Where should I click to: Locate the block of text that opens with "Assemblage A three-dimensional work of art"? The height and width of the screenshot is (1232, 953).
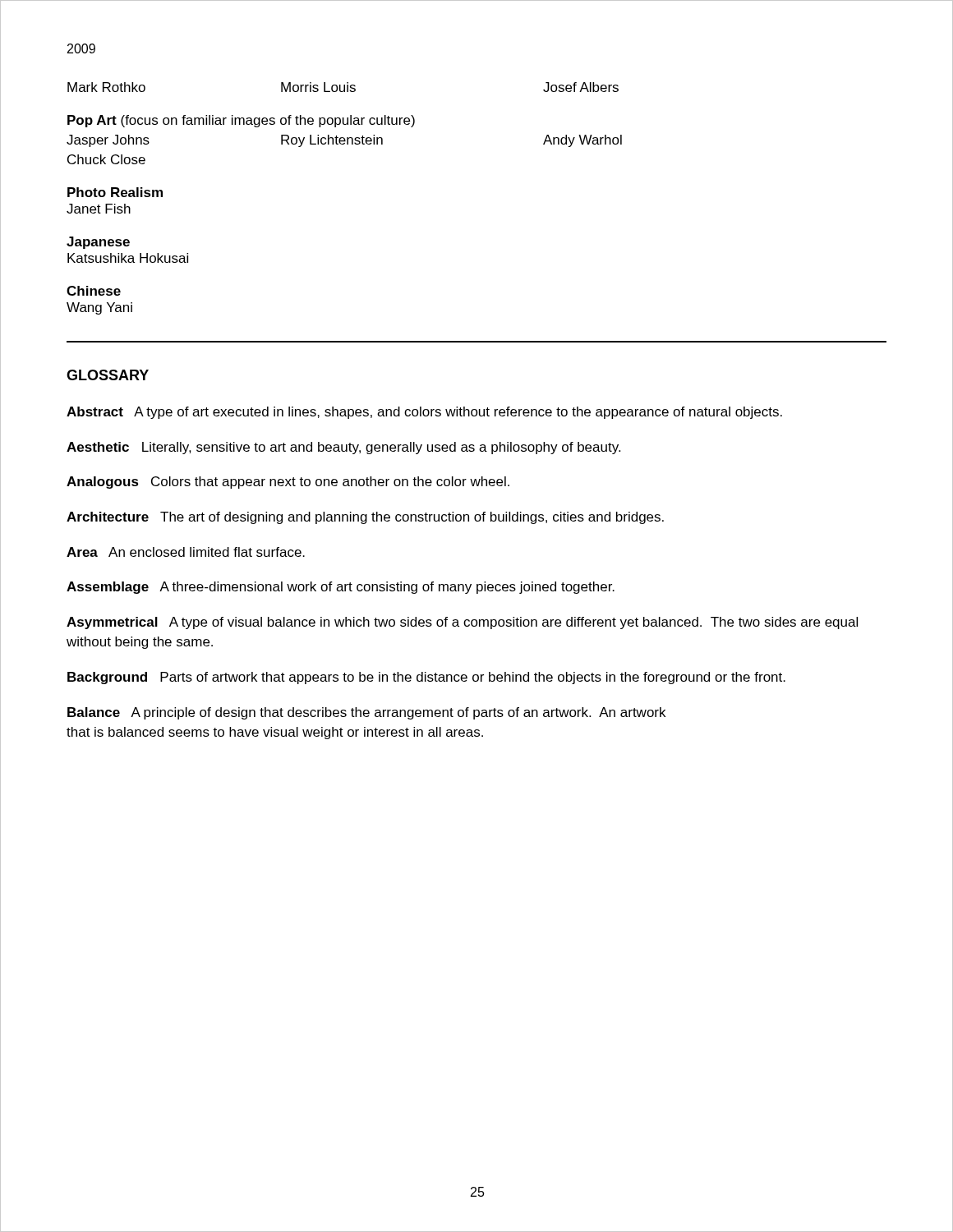[341, 587]
